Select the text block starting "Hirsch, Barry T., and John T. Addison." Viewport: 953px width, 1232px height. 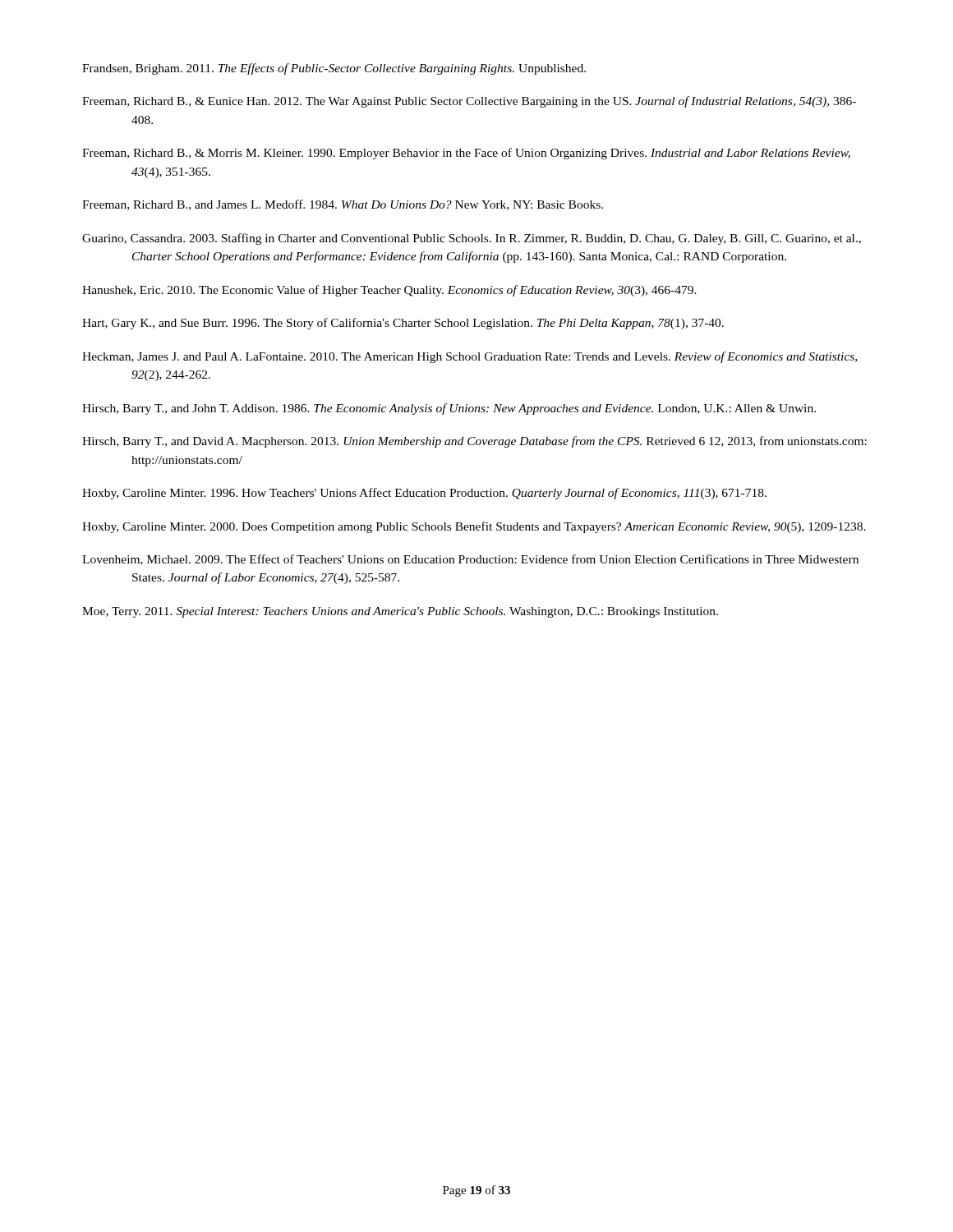tap(449, 407)
